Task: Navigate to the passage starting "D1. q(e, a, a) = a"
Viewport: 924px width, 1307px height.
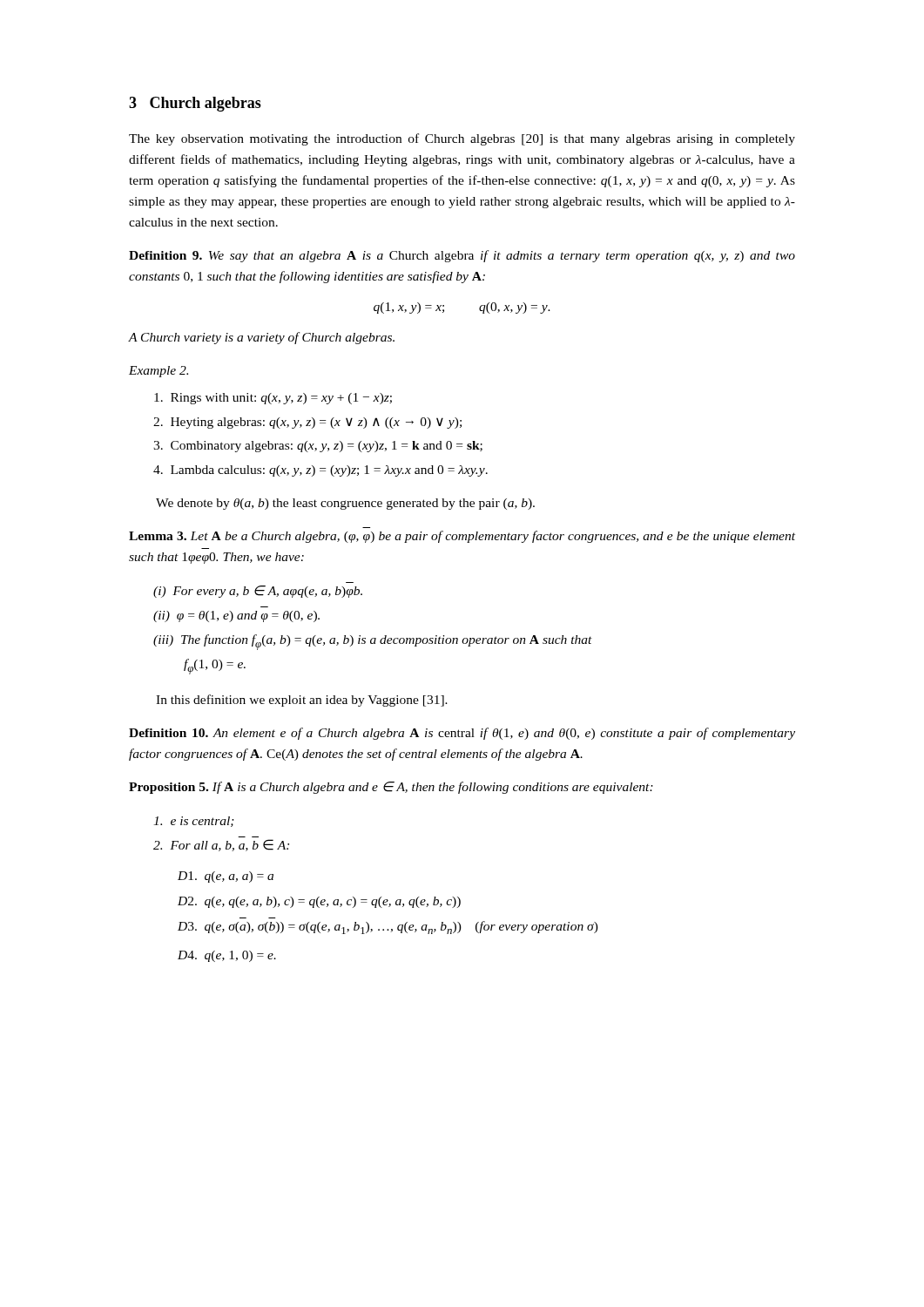Action: 226,875
